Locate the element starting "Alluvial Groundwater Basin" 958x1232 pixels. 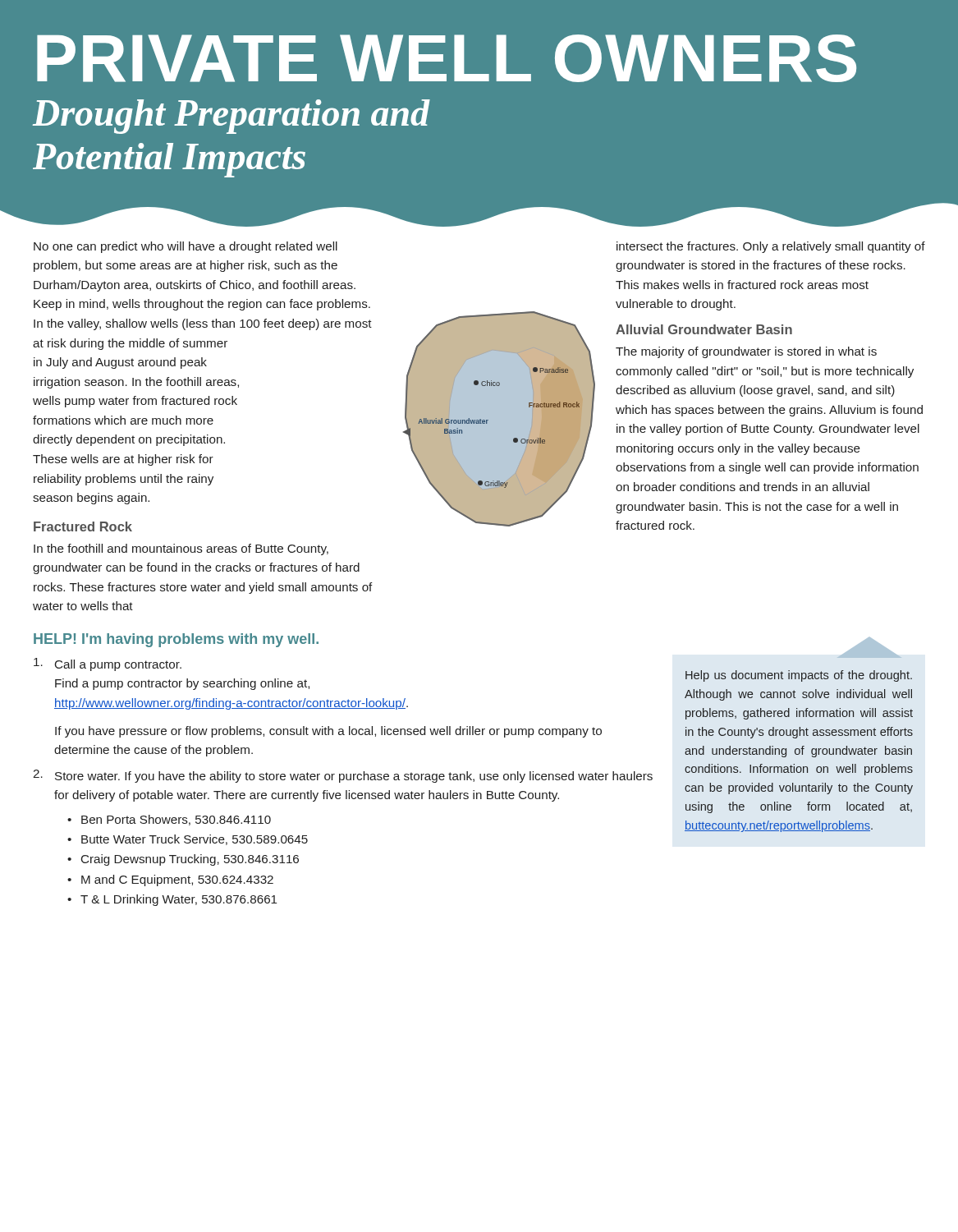pyautogui.click(x=704, y=329)
